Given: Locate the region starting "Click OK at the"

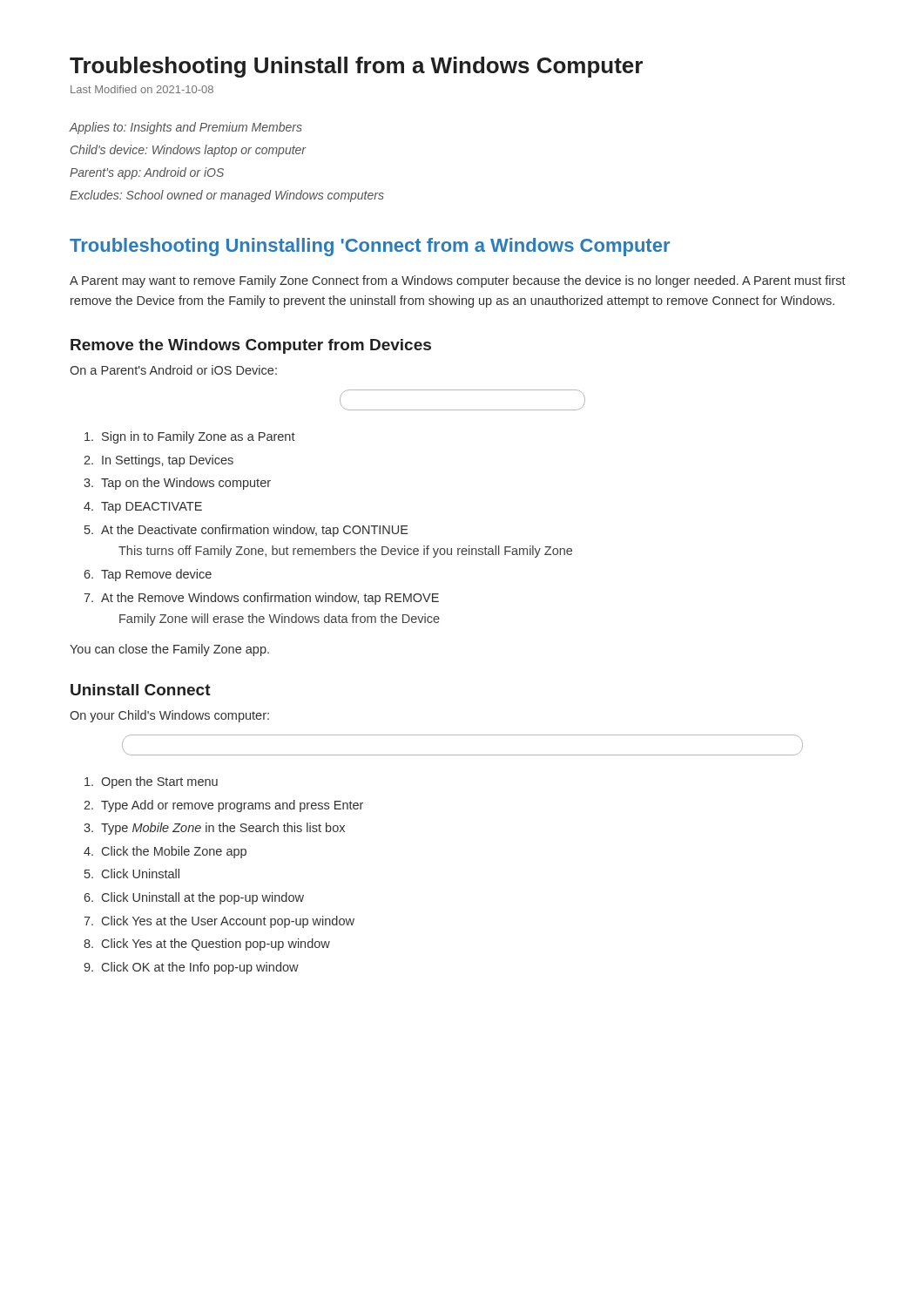Looking at the screenshot, I should pyautogui.click(x=200, y=968).
